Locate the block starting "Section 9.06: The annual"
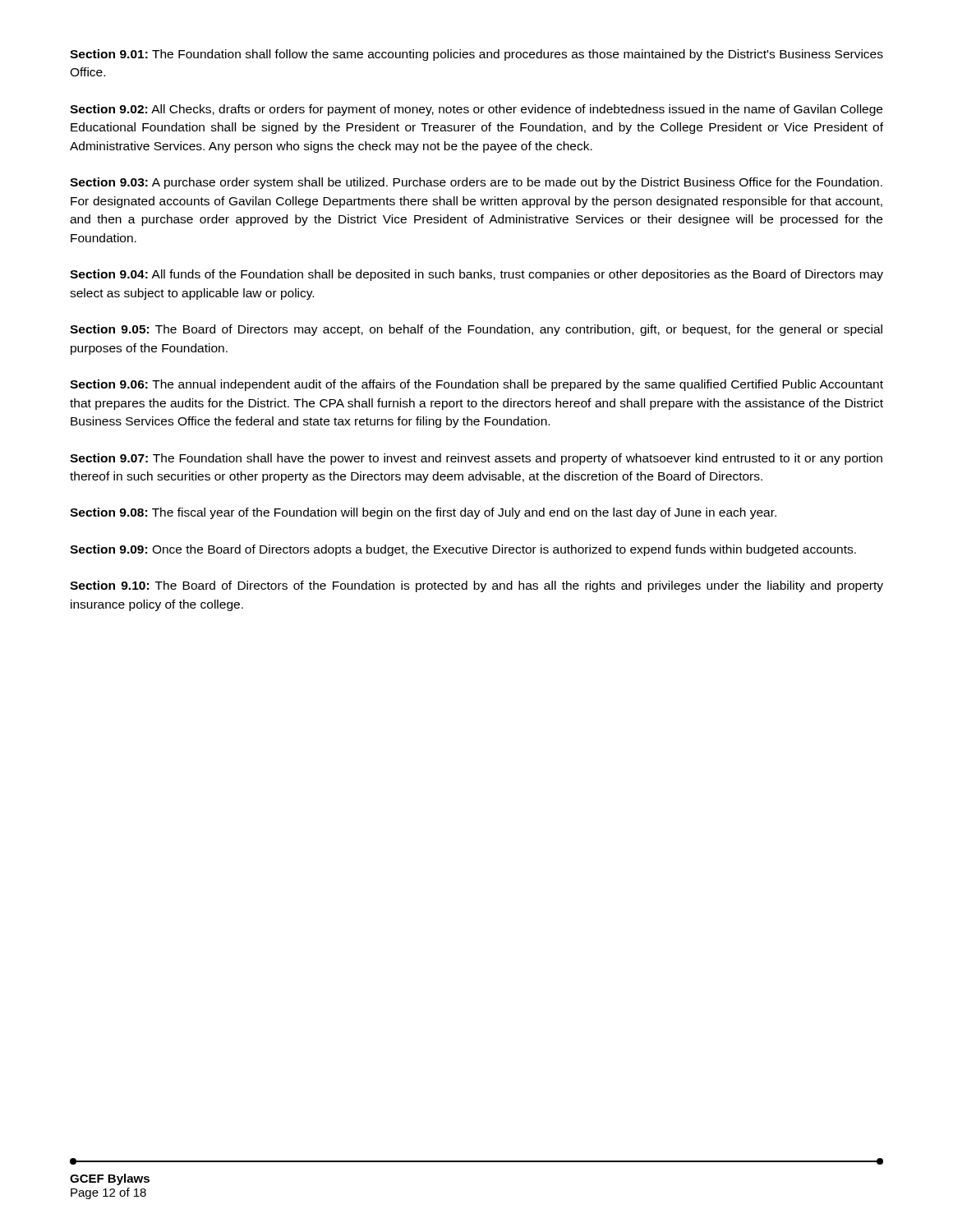953x1232 pixels. 476,403
